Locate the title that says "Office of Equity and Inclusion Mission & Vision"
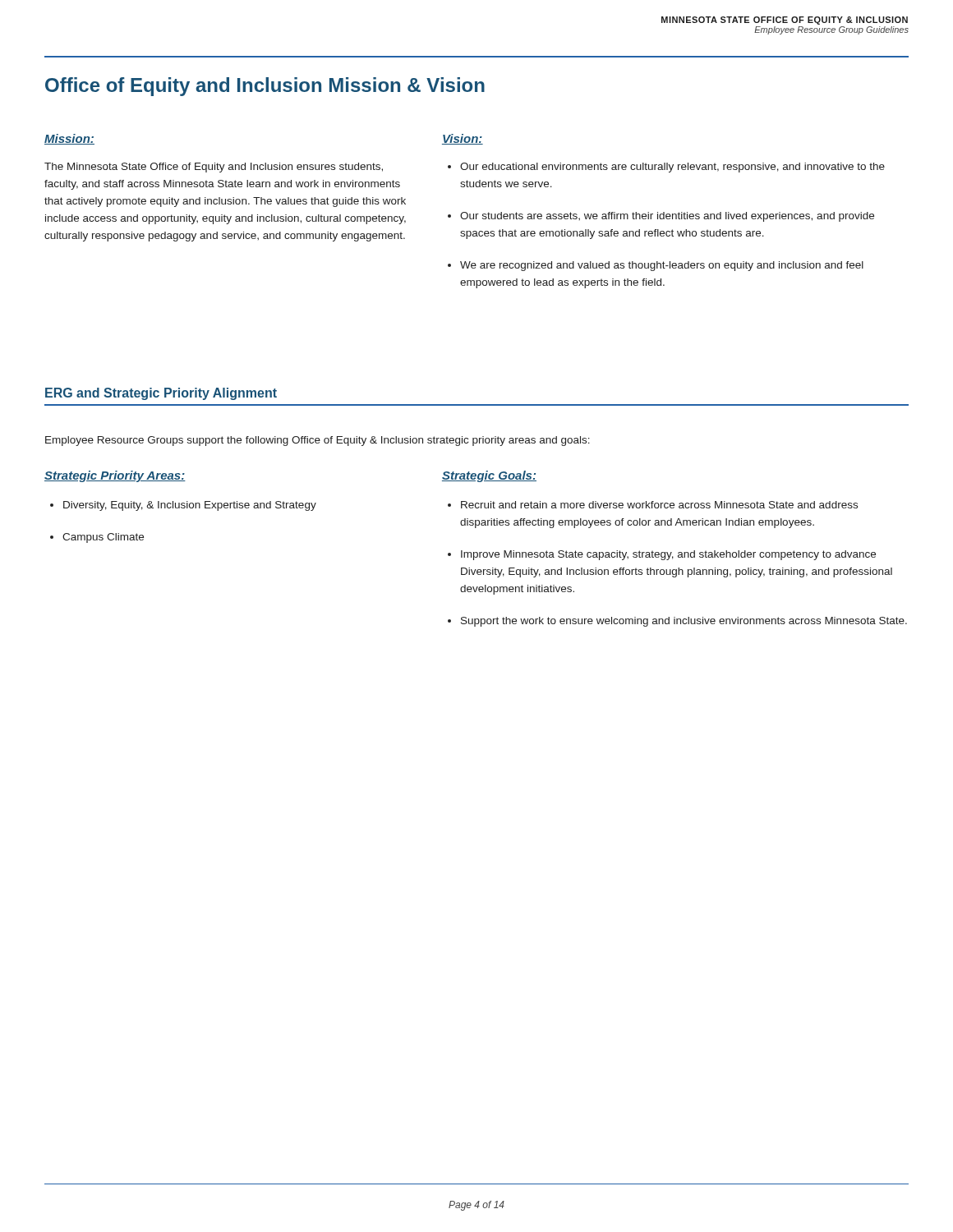 coord(476,85)
